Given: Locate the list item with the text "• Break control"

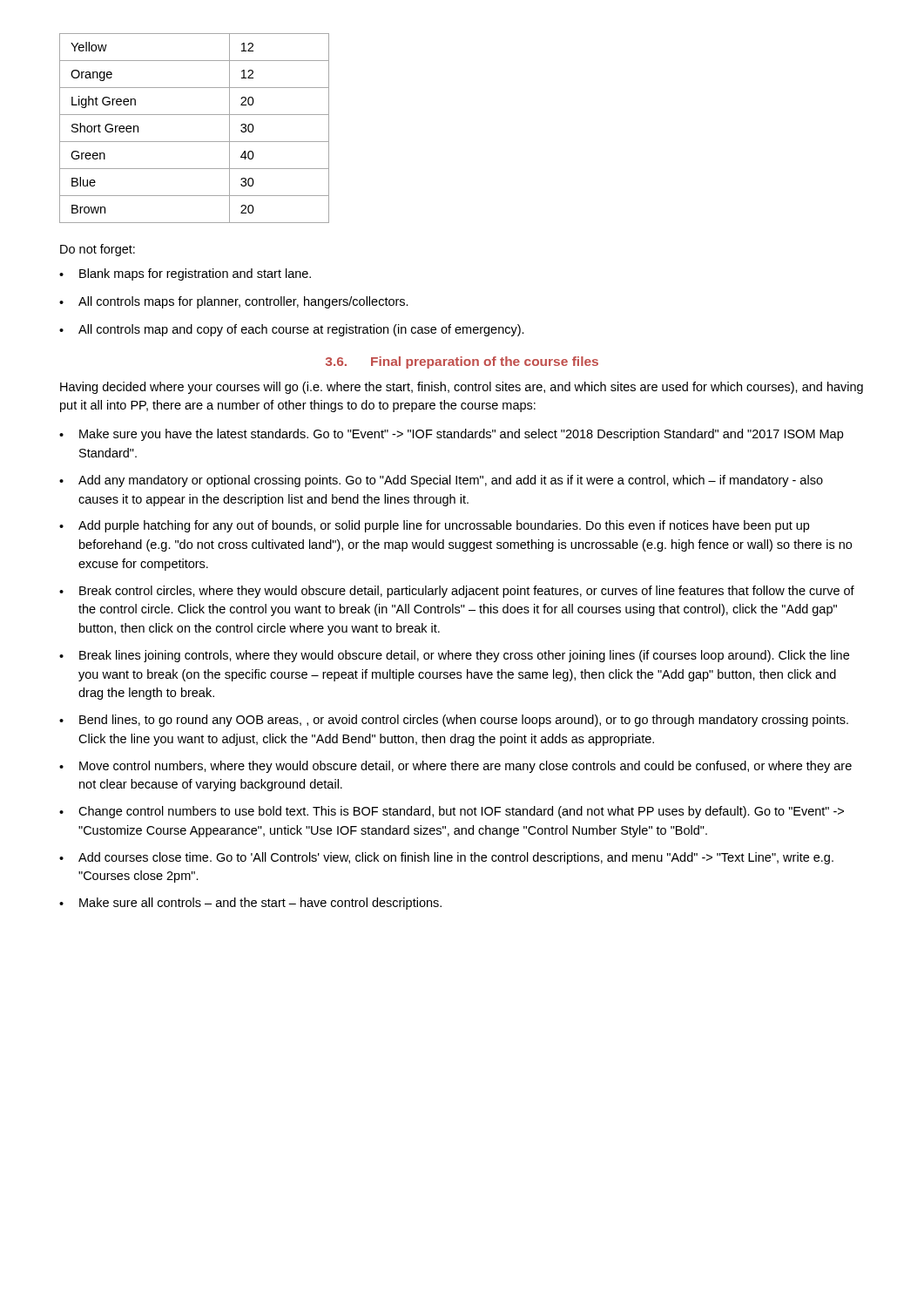Looking at the screenshot, I should click(462, 610).
